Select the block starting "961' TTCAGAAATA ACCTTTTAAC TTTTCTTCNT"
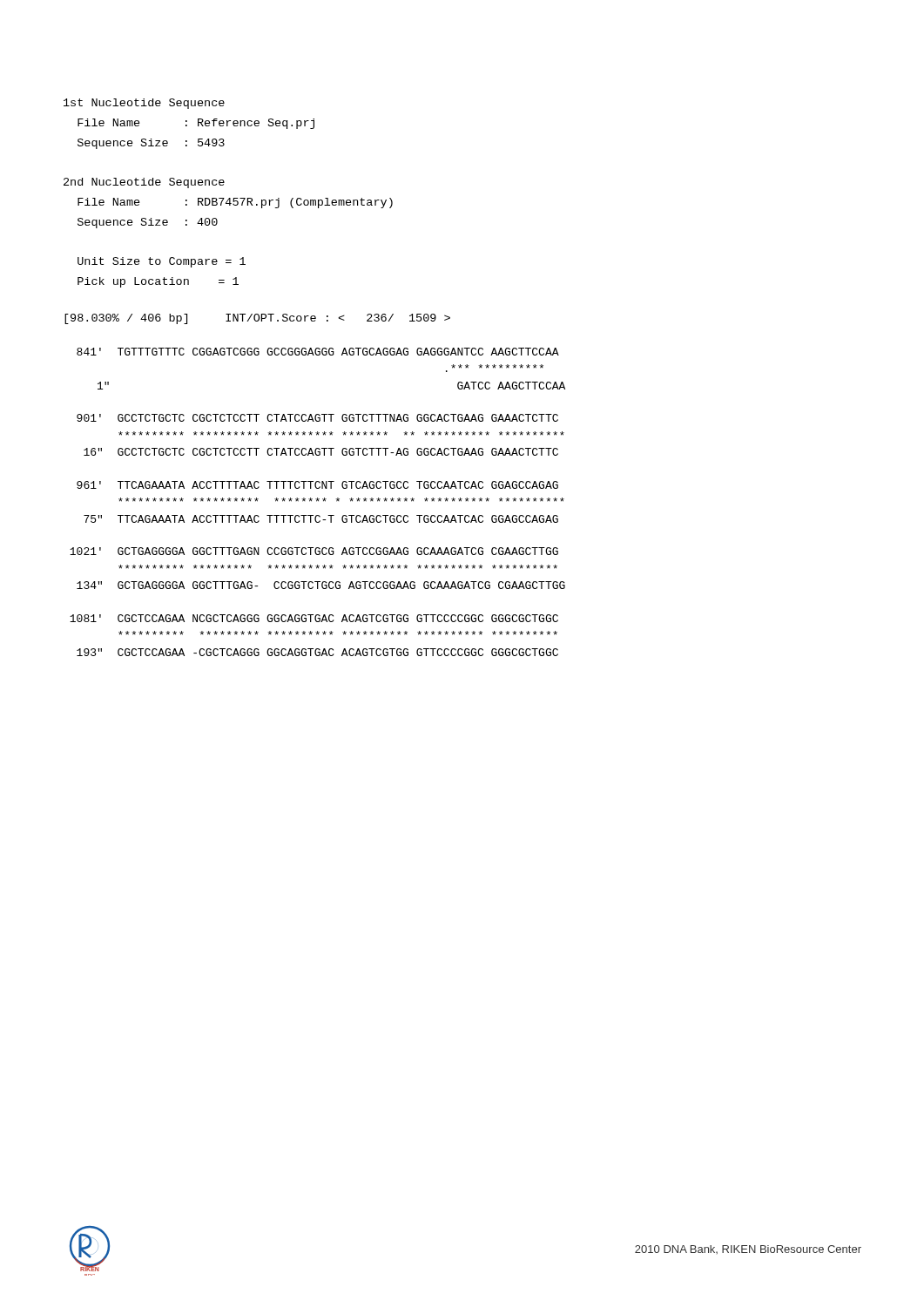 click(x=462, y=503)
